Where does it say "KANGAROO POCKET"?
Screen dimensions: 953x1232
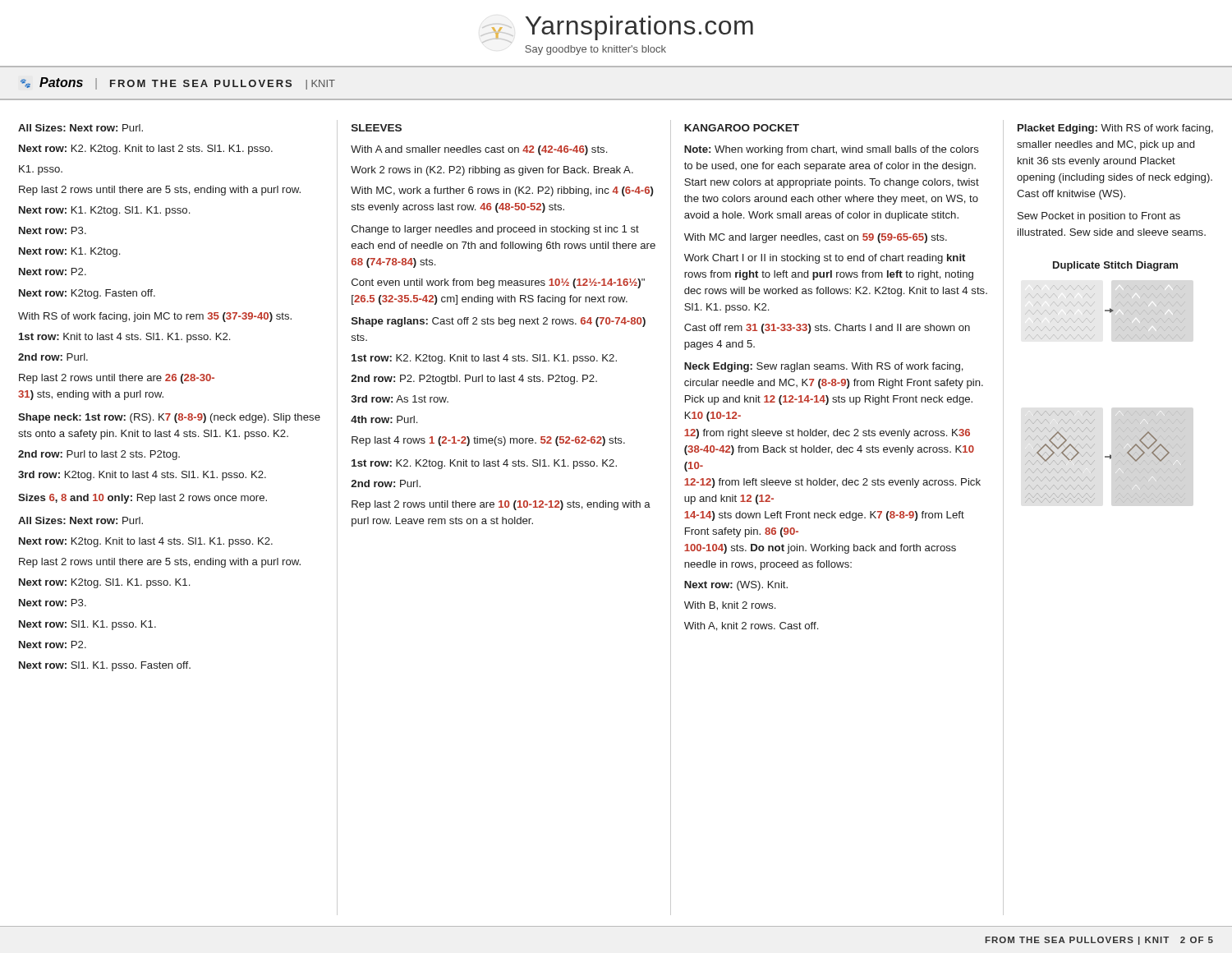pyautogui.click(x=741, y=128)
